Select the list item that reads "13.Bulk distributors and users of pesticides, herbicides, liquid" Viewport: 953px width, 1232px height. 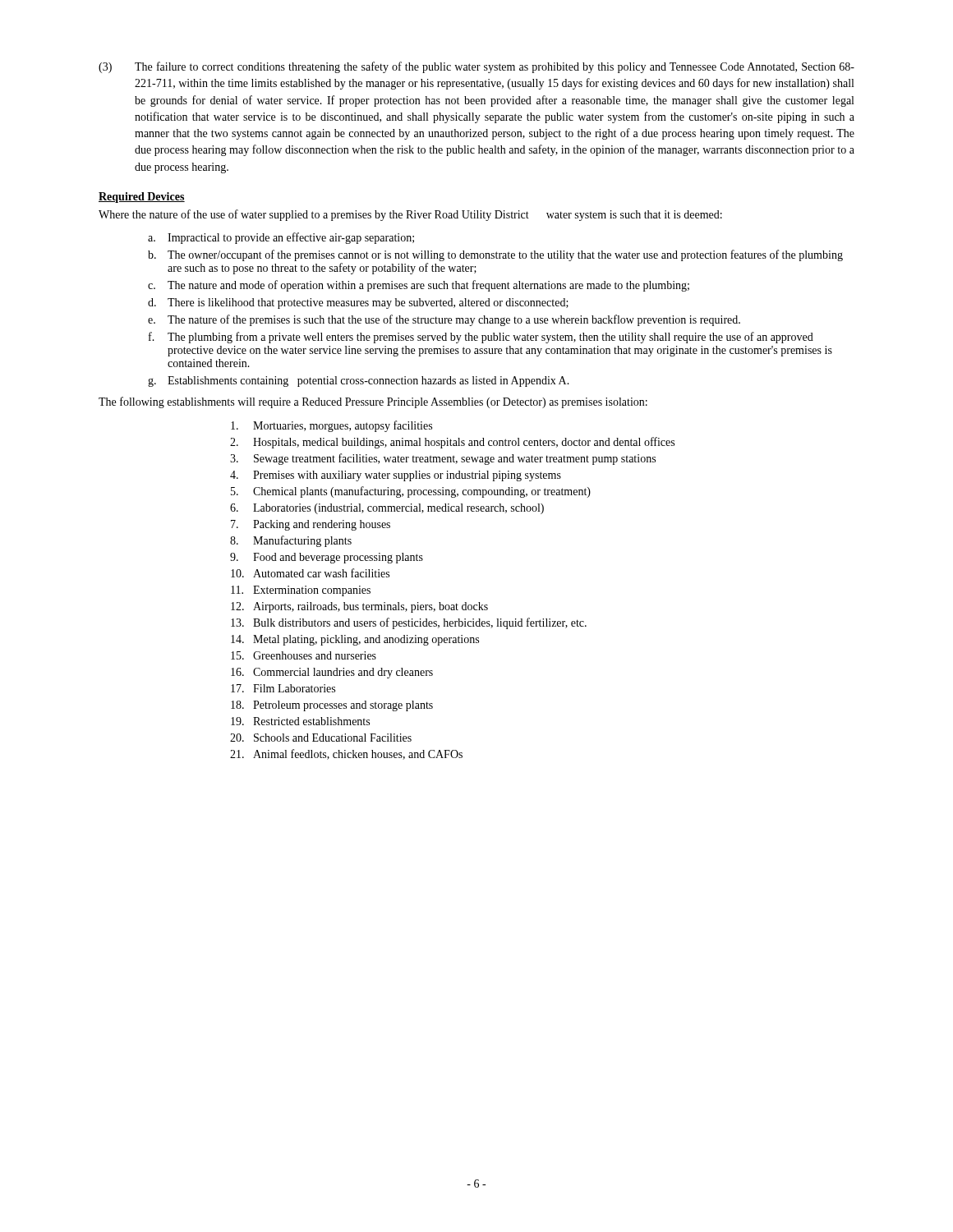(x=542, y=623)
